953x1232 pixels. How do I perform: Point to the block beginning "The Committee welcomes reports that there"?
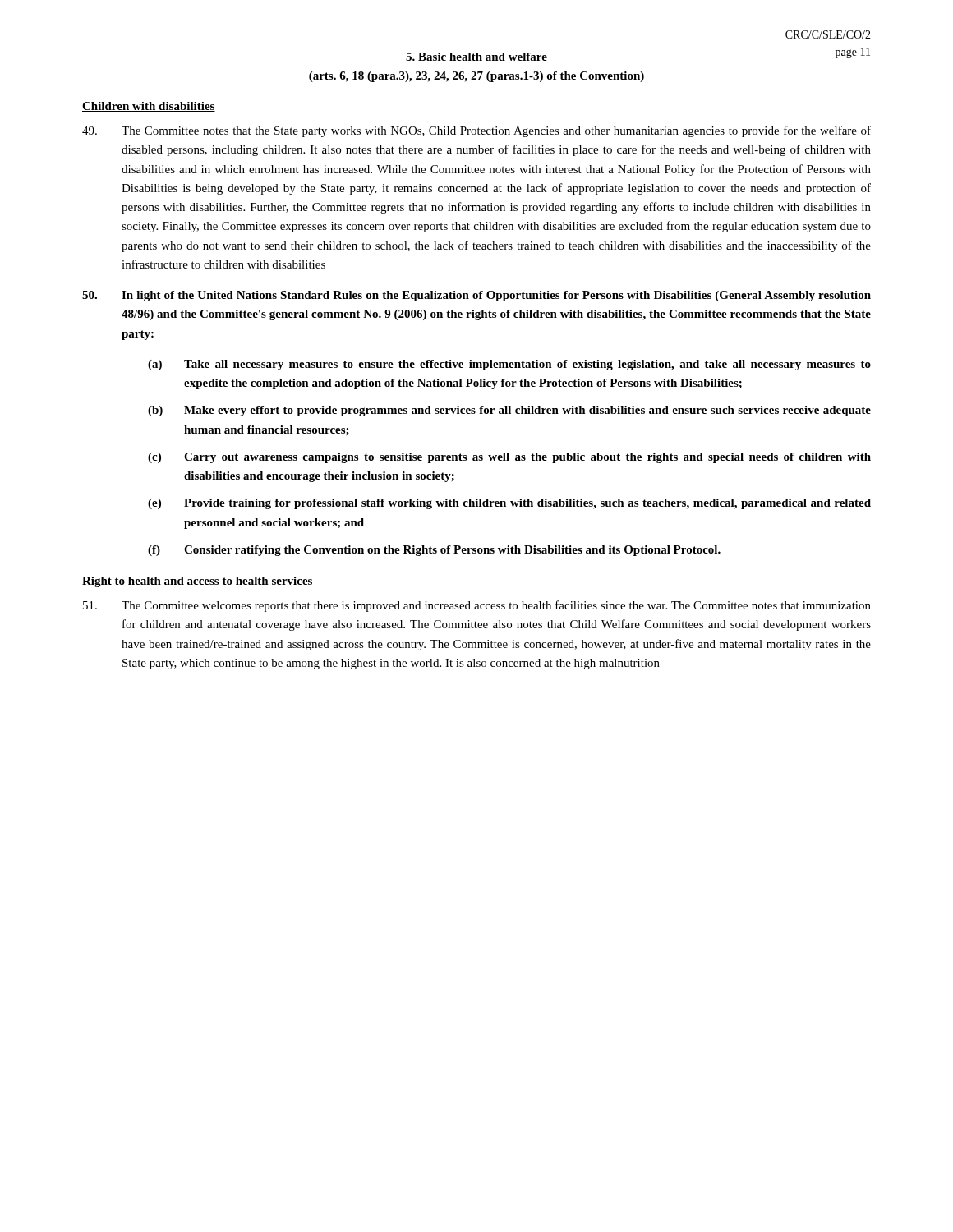click(x=476, y=634)
